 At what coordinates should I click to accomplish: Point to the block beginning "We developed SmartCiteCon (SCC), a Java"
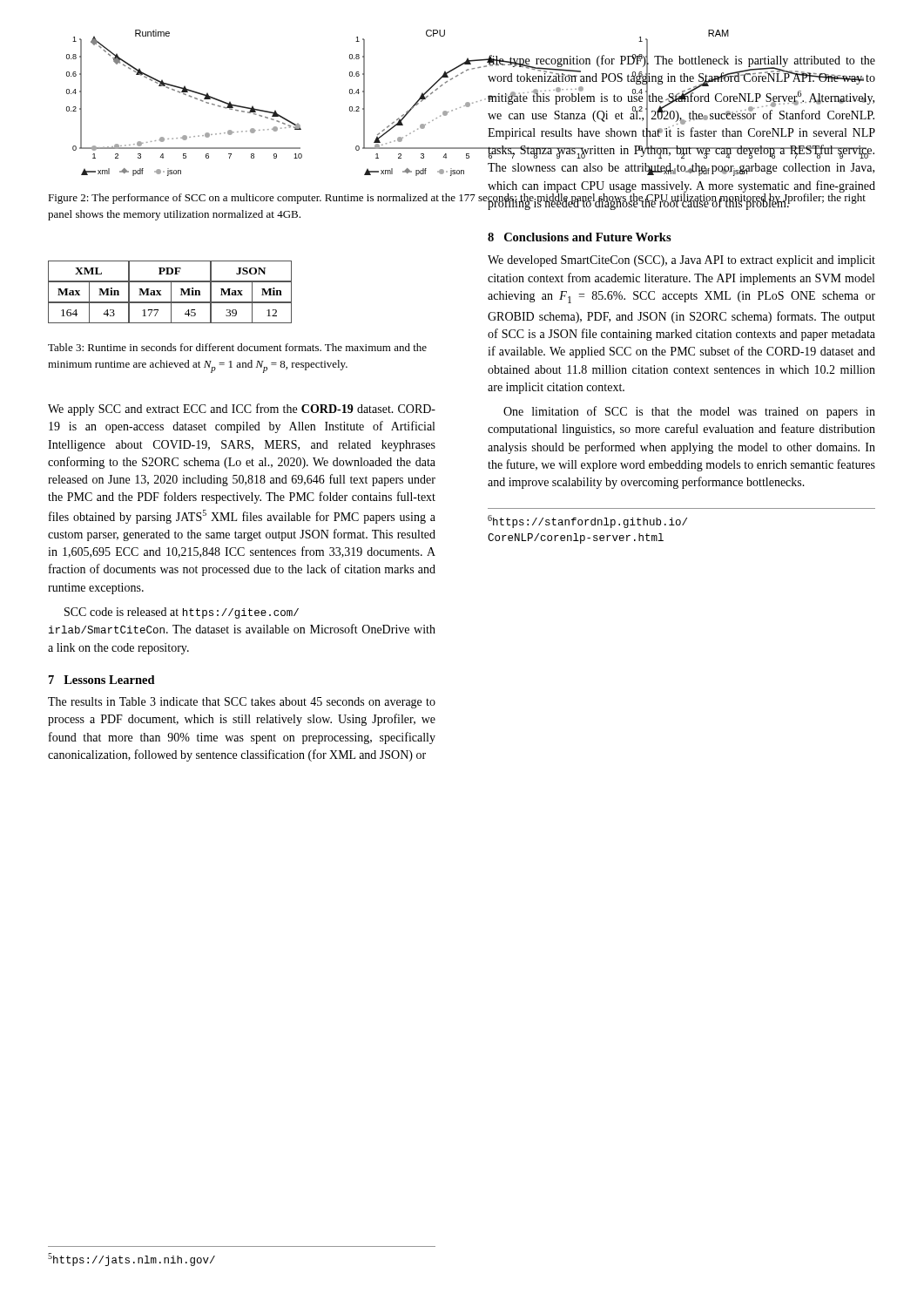pos(681,372)
